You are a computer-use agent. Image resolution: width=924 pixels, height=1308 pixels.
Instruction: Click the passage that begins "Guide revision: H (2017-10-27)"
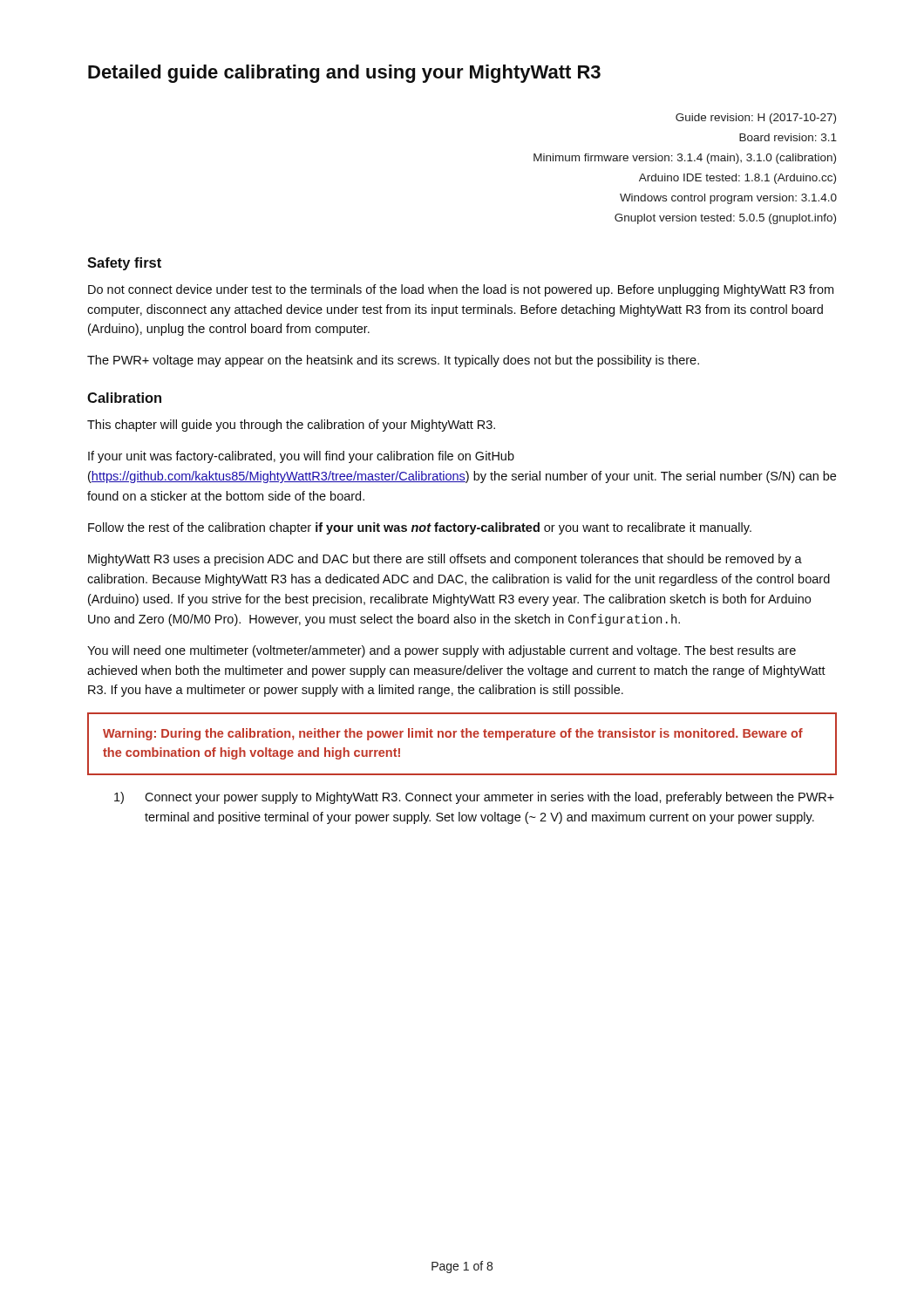[x=685, y=167]
